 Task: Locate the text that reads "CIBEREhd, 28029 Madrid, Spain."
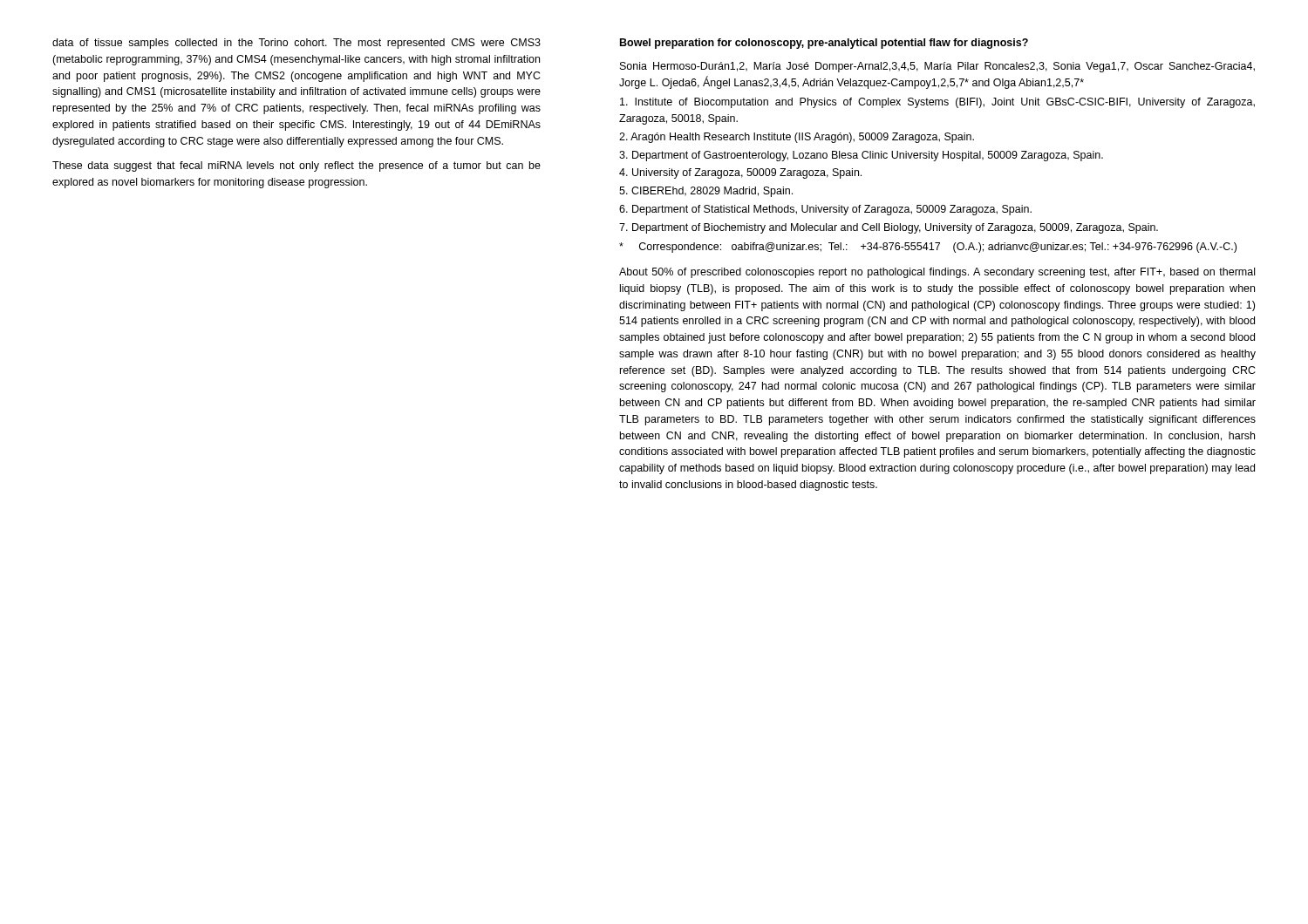point(706,192)
